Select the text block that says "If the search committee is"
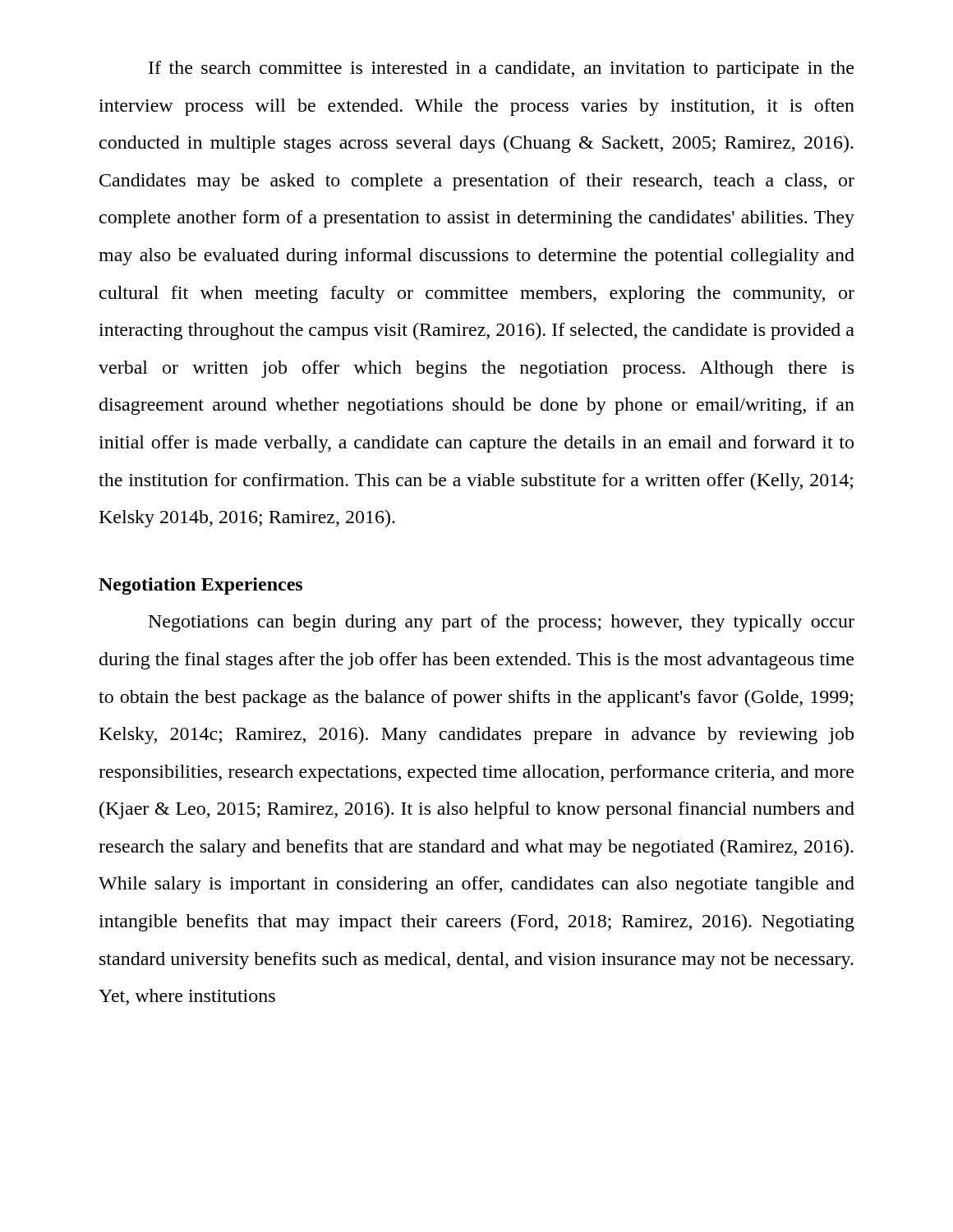Viewport: 953px width, 1232px height. 476,292
